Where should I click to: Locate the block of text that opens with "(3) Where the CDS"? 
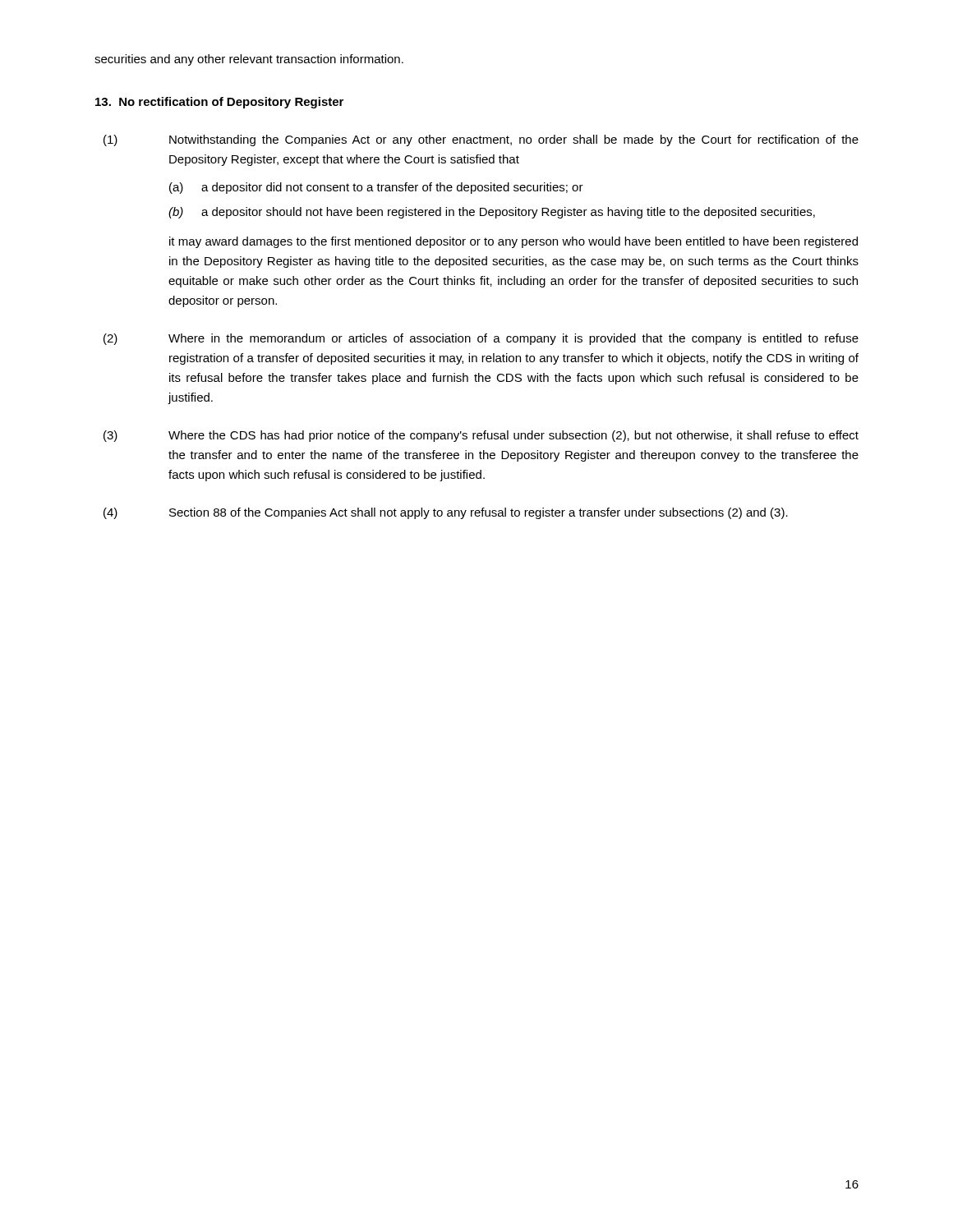tap(476, 455)
